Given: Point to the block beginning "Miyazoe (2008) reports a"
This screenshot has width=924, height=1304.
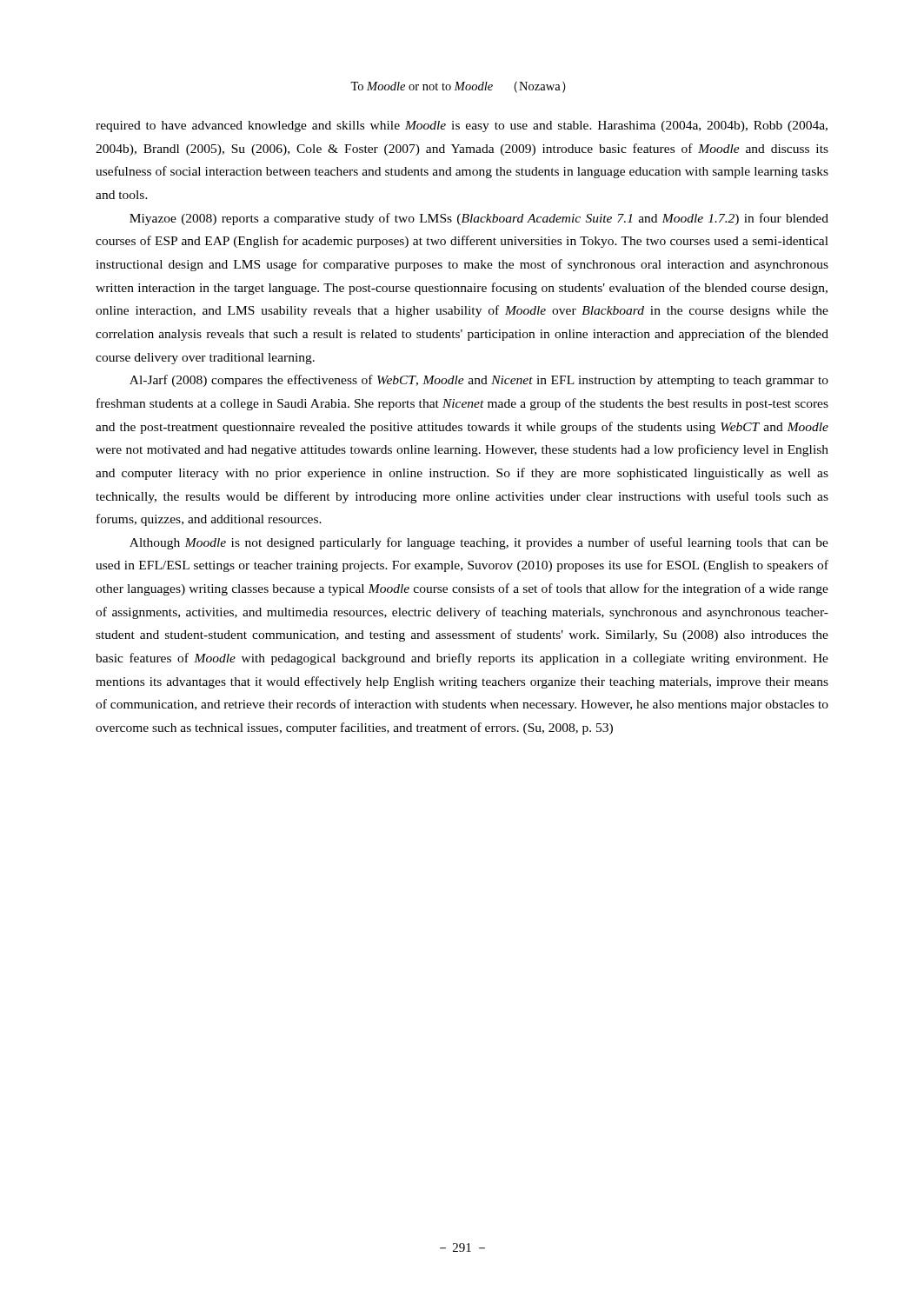Looking at the screenshot, I should tap(462, 288).
